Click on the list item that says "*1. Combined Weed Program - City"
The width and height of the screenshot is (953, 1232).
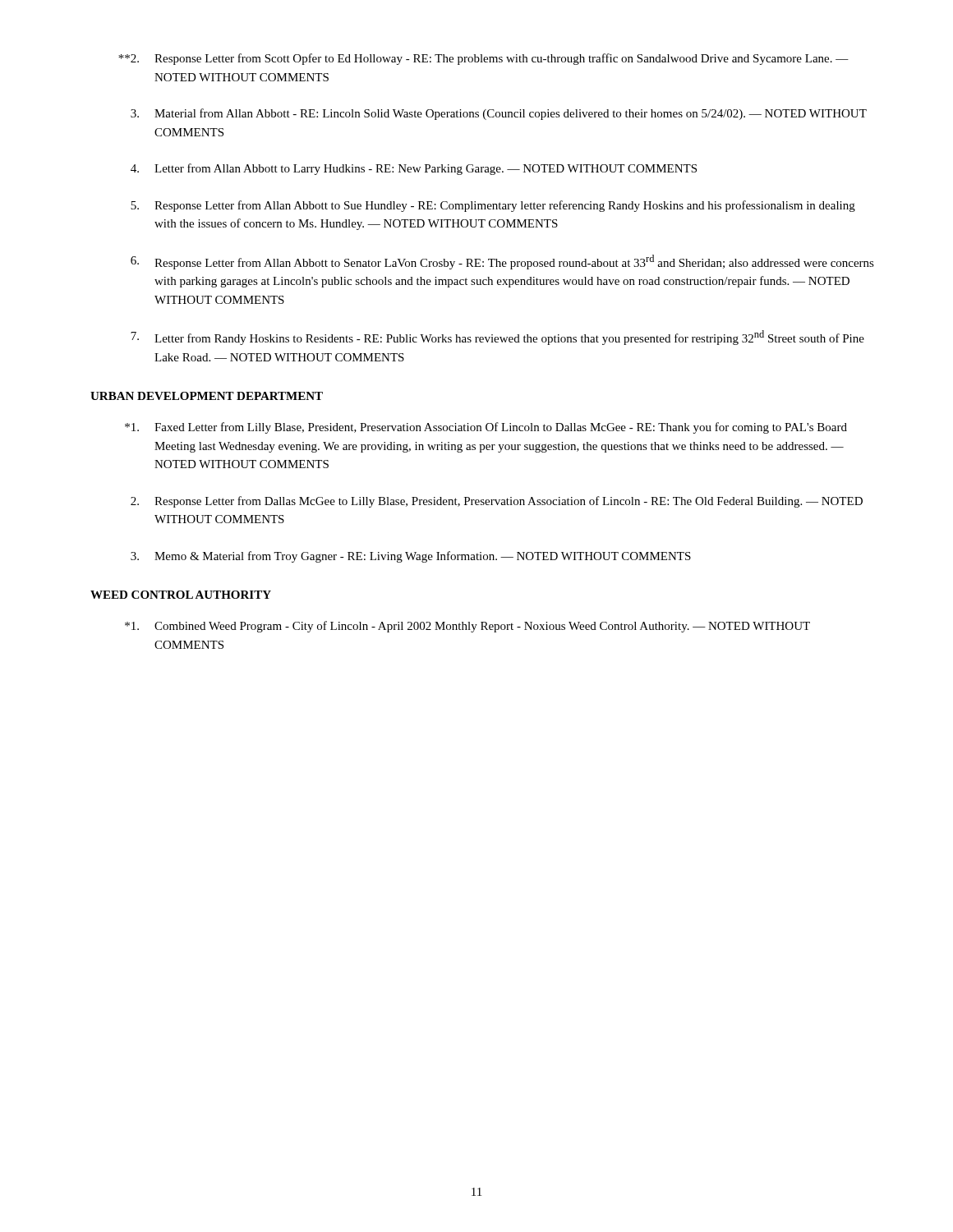click(x=485, y=635)
